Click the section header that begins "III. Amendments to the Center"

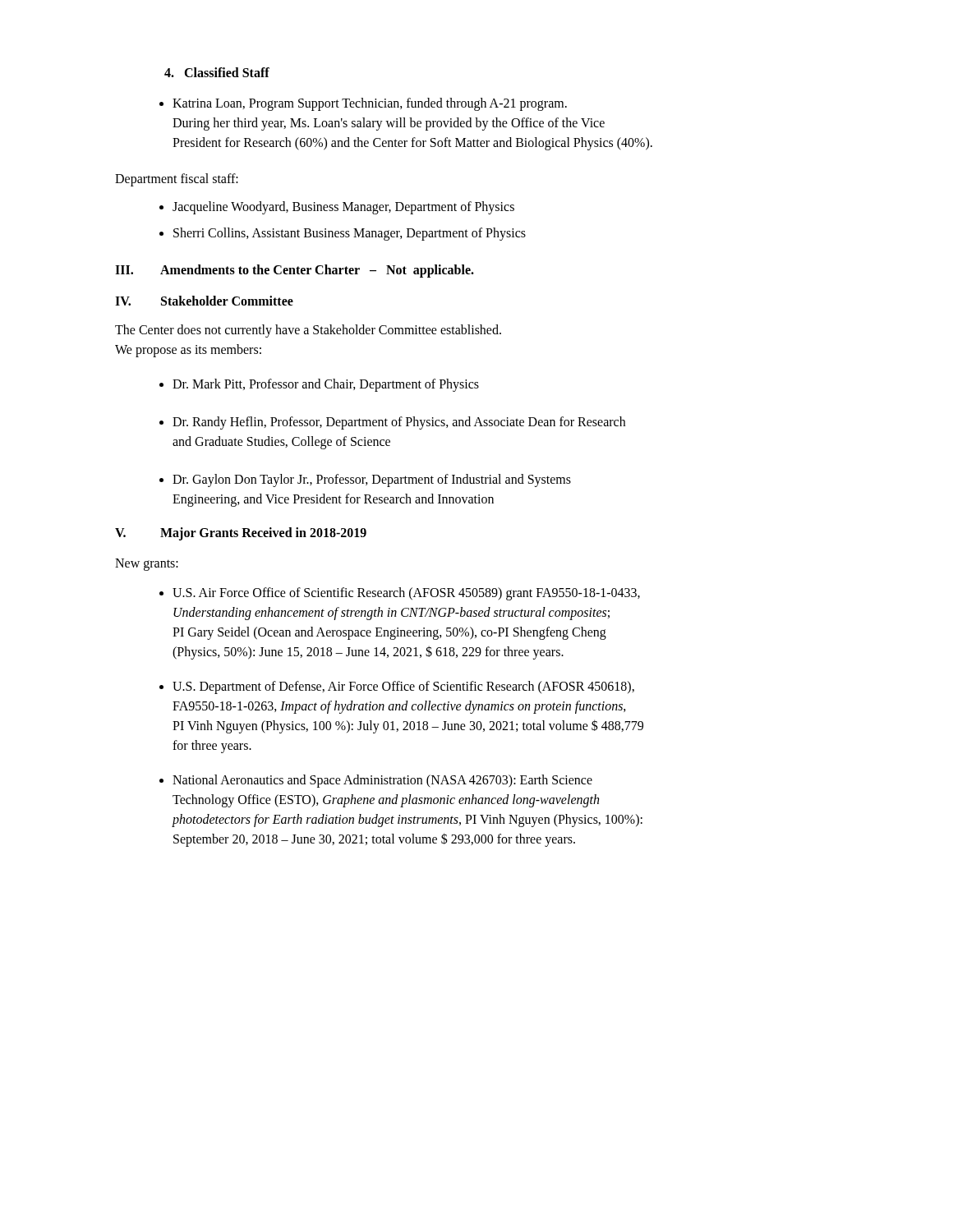coord(295,270)
